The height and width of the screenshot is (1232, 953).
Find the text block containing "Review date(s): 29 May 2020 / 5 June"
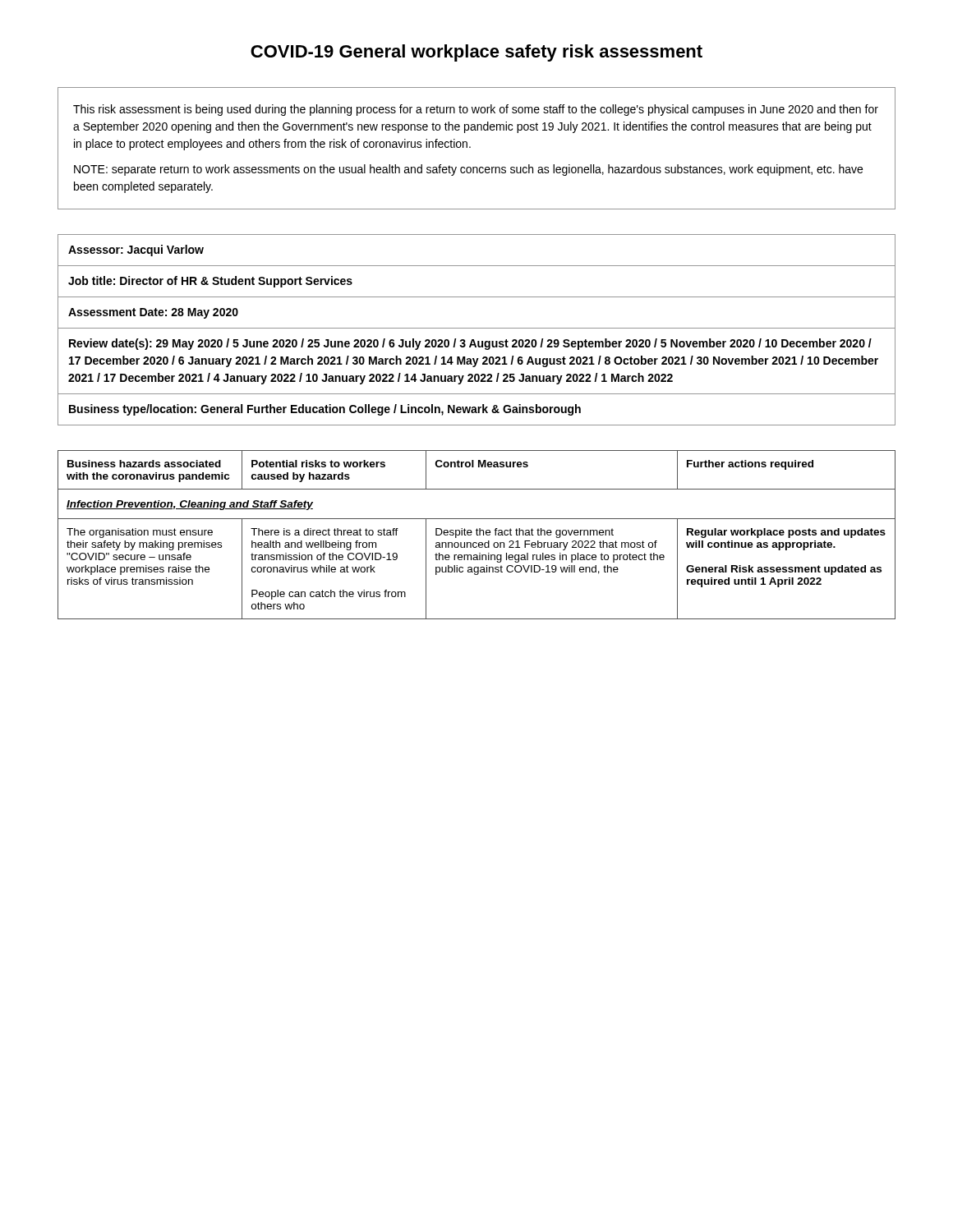(473, 361)
